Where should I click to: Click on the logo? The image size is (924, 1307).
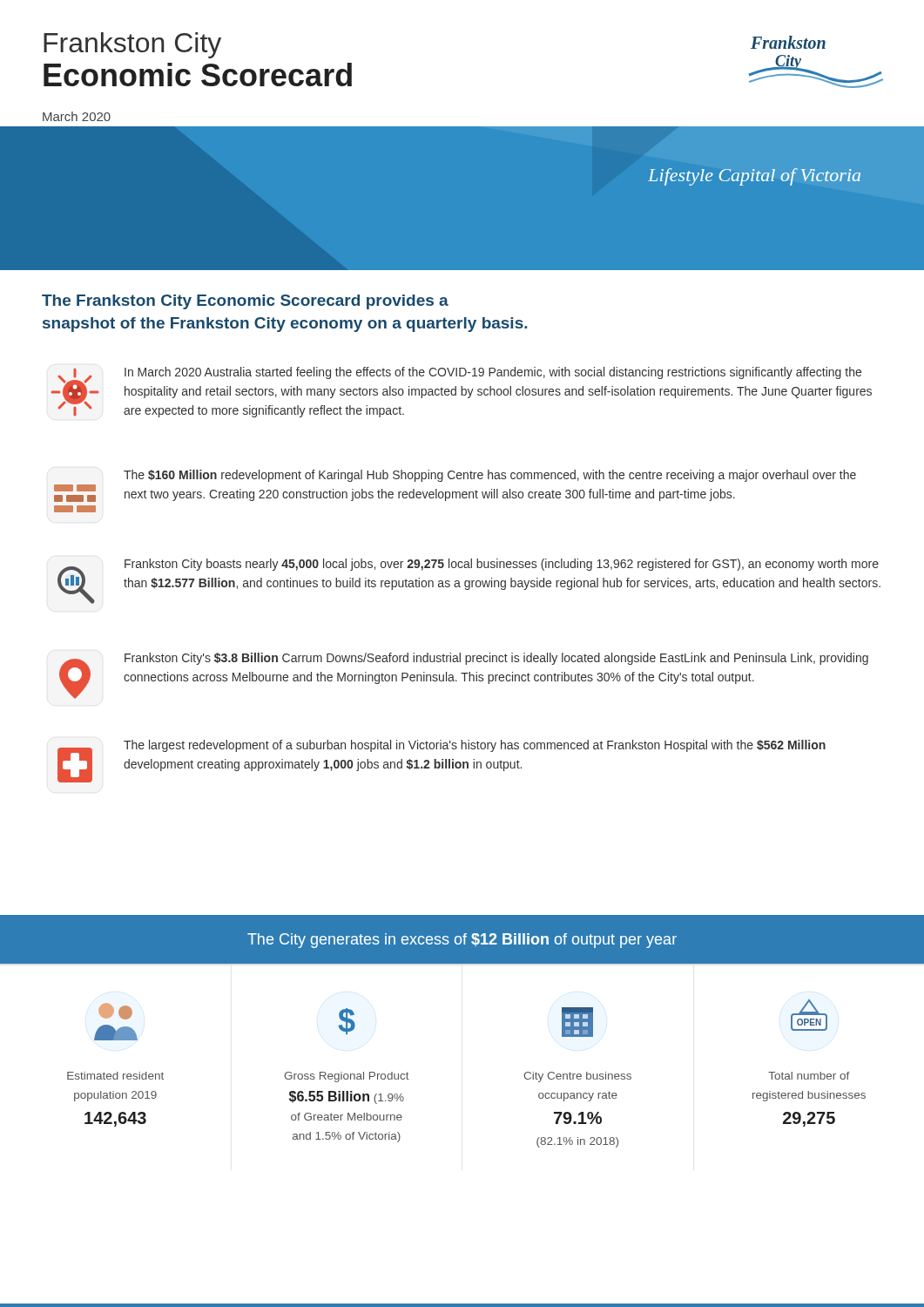point(814,54)
